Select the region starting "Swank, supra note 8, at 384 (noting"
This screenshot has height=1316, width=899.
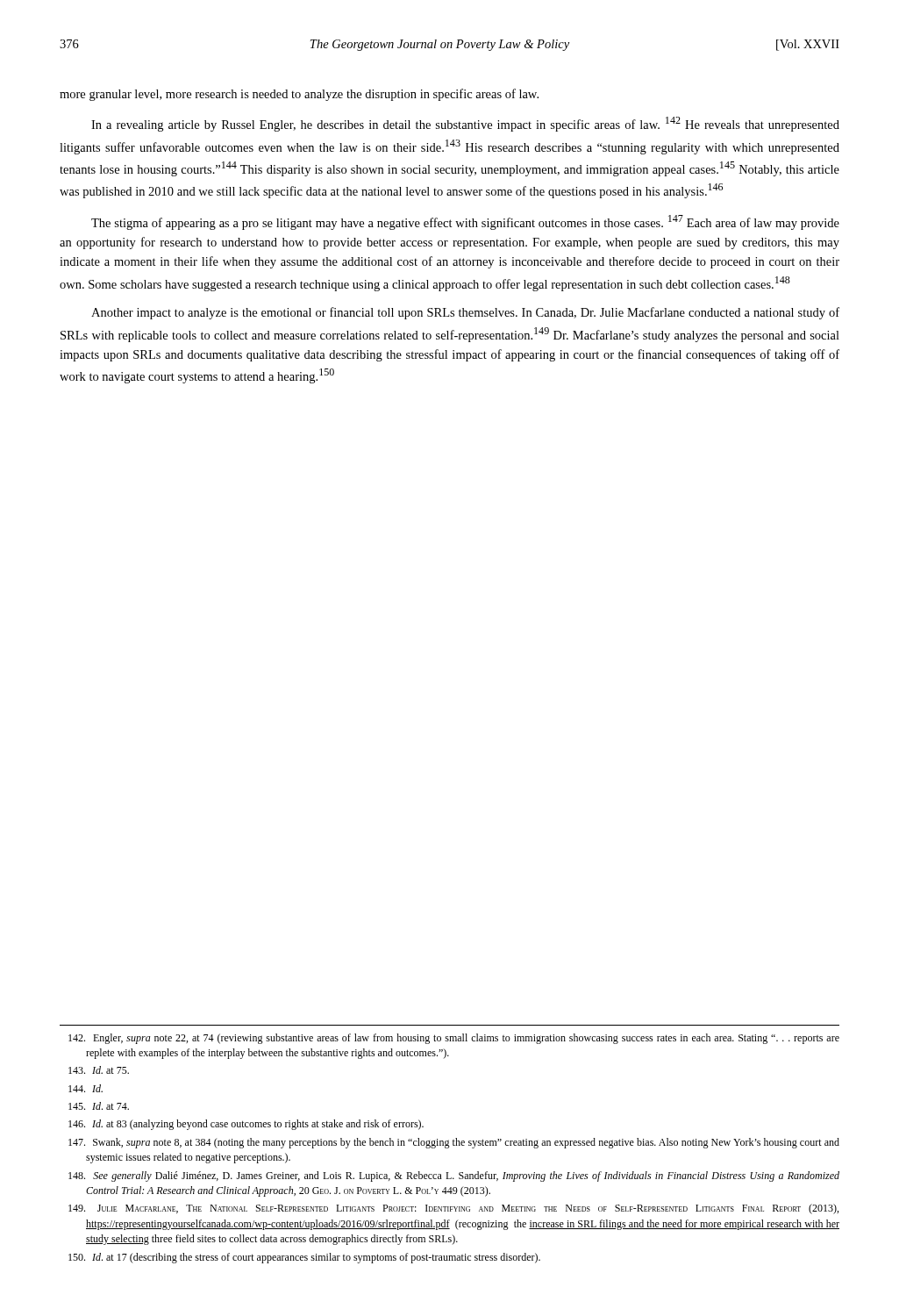(x=453, y=1150)
